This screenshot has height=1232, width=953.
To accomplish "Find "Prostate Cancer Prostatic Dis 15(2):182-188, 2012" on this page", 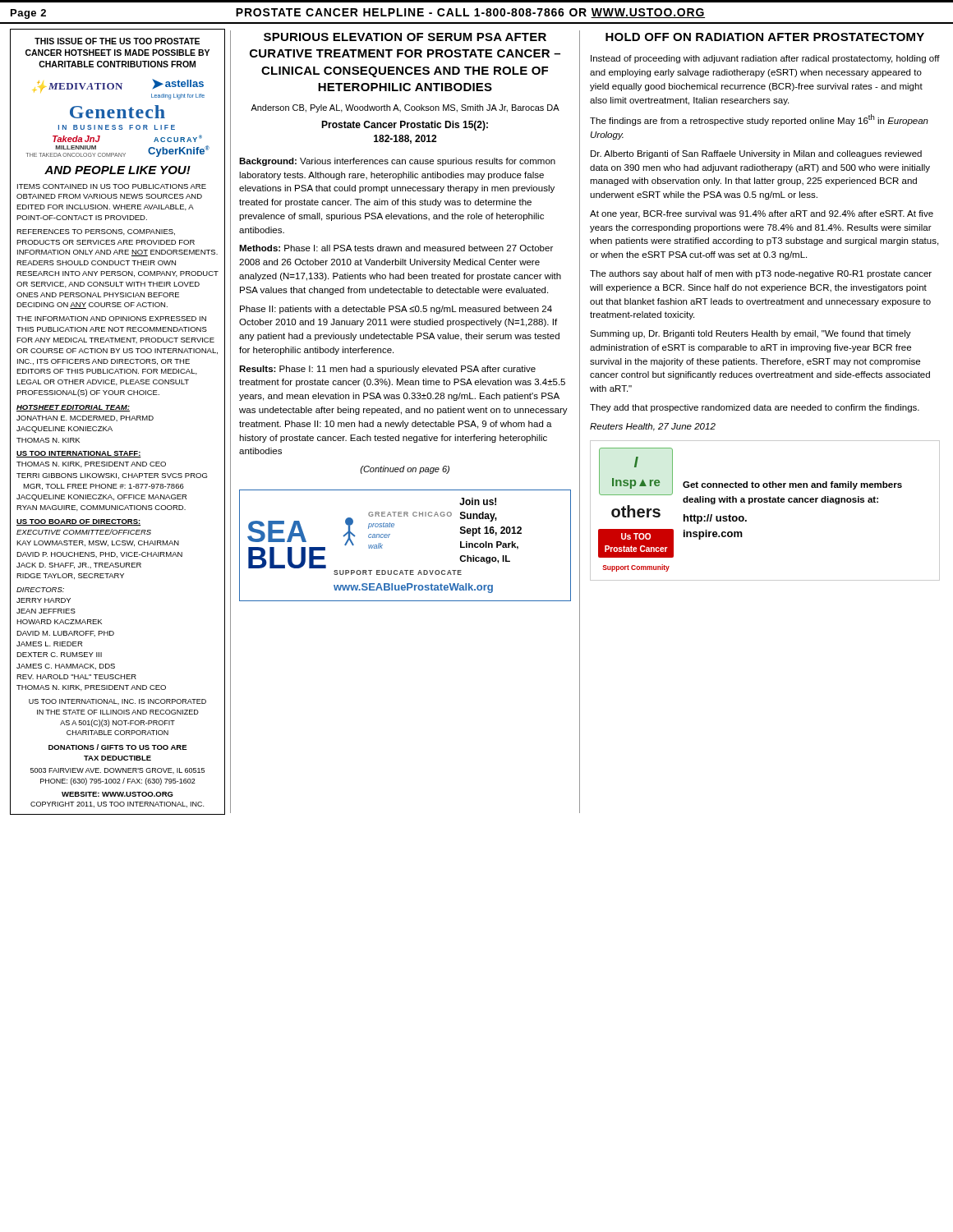I will [x=405, y=132].
